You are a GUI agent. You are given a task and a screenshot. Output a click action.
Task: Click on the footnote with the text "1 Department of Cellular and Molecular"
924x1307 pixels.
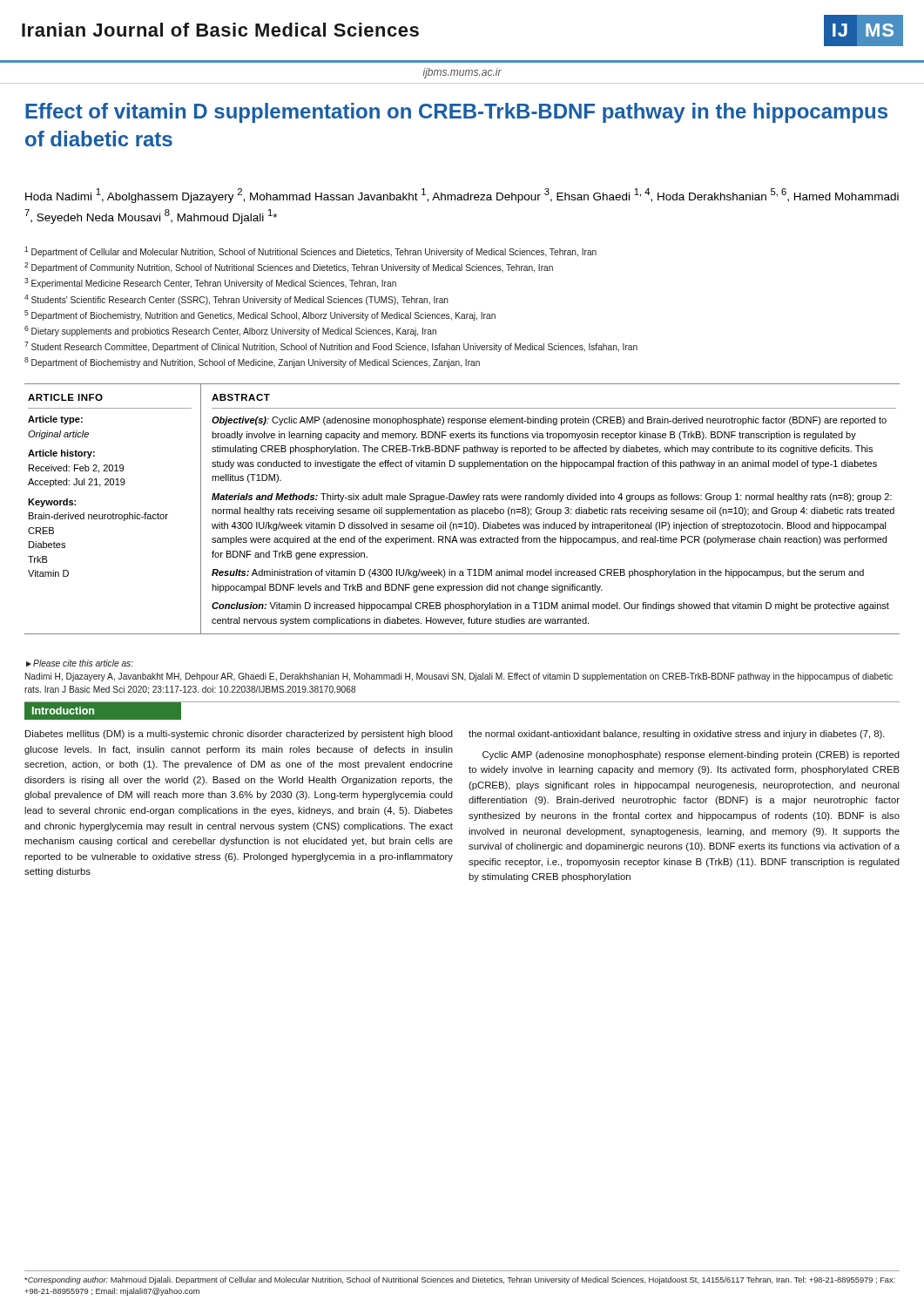(x=331, y=307)
